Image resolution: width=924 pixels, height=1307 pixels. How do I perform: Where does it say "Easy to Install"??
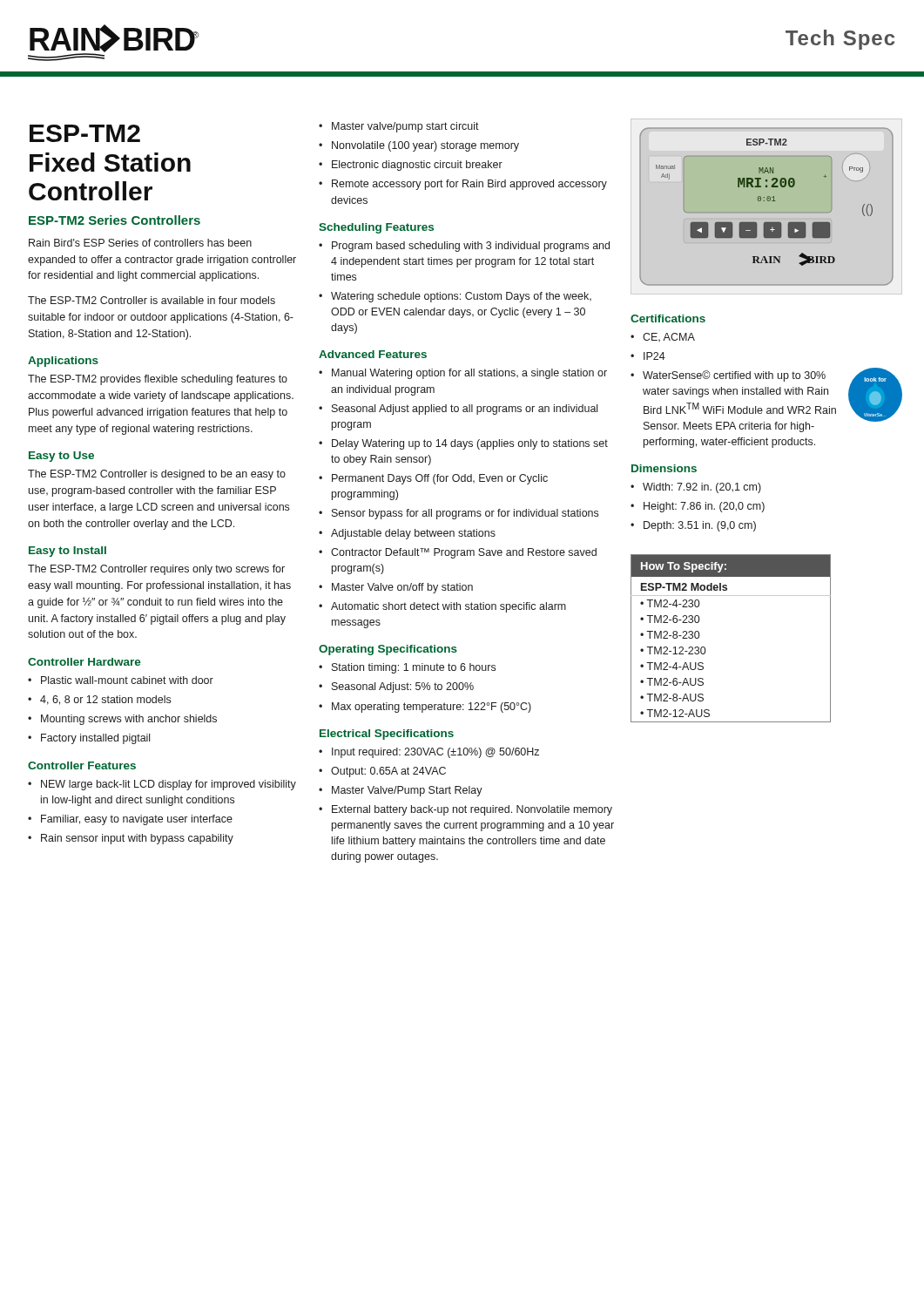67,551
